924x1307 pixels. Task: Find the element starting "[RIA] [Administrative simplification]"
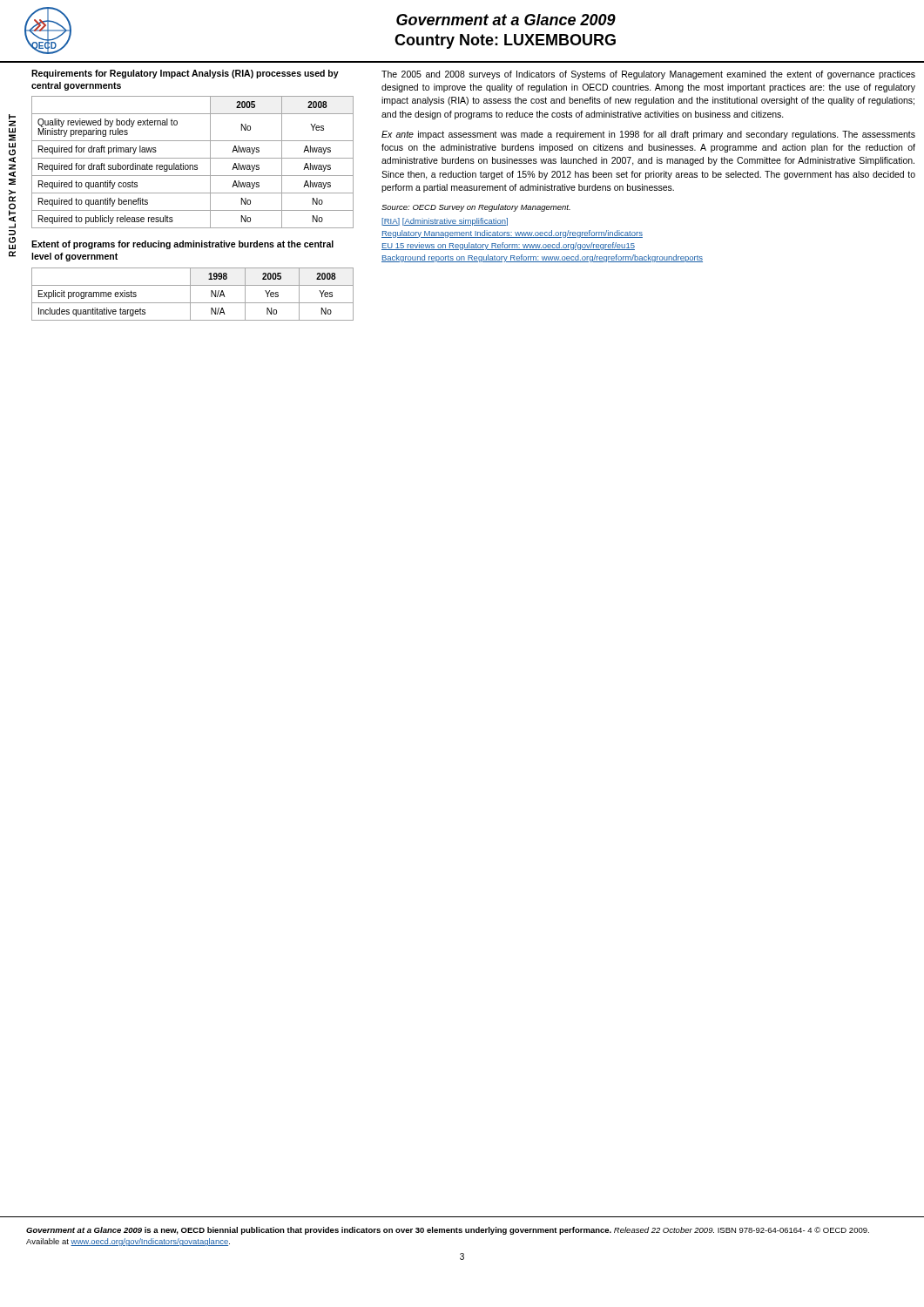(445, 222)
